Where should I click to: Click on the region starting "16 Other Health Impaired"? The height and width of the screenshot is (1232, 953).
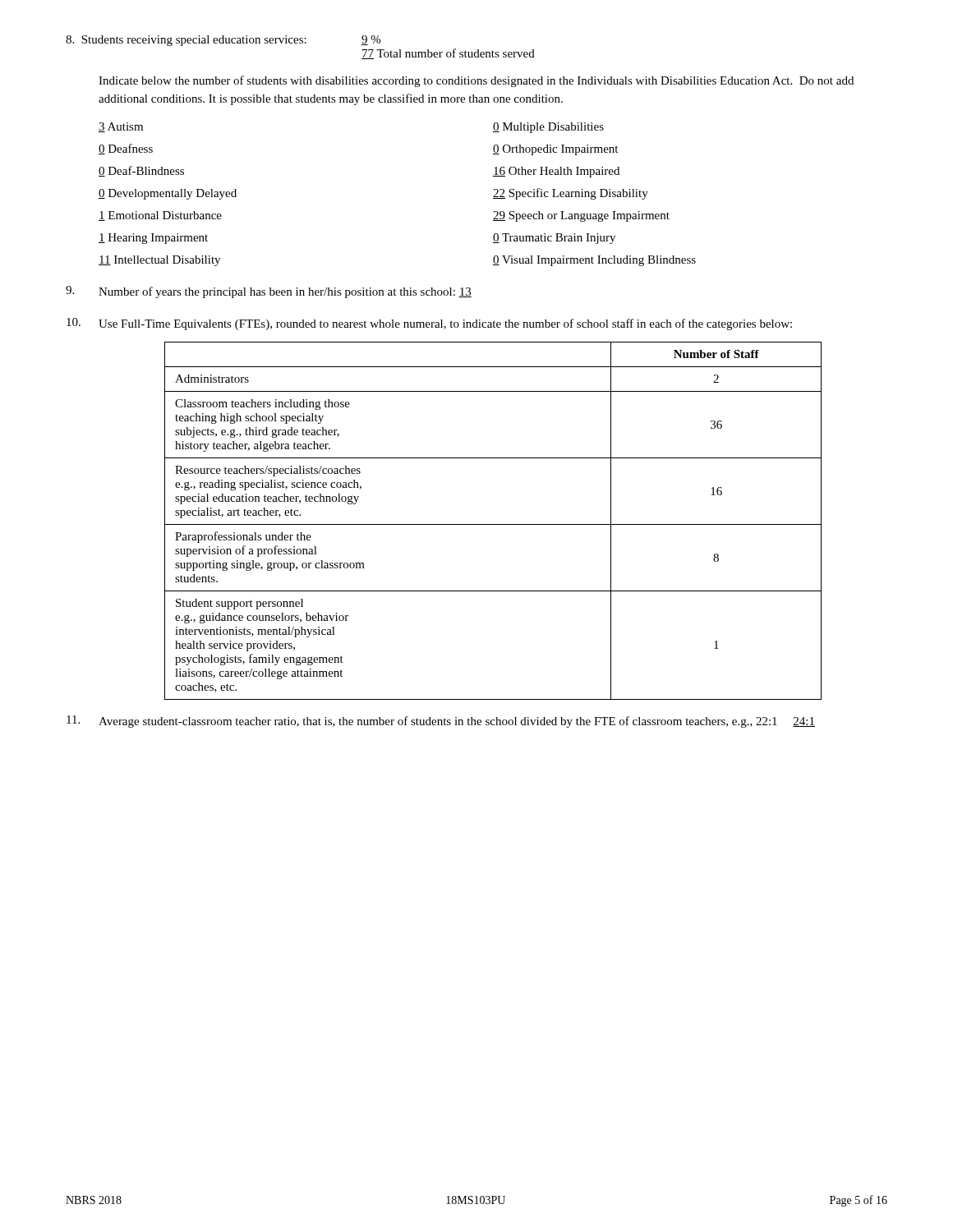(x=556, y=170)
